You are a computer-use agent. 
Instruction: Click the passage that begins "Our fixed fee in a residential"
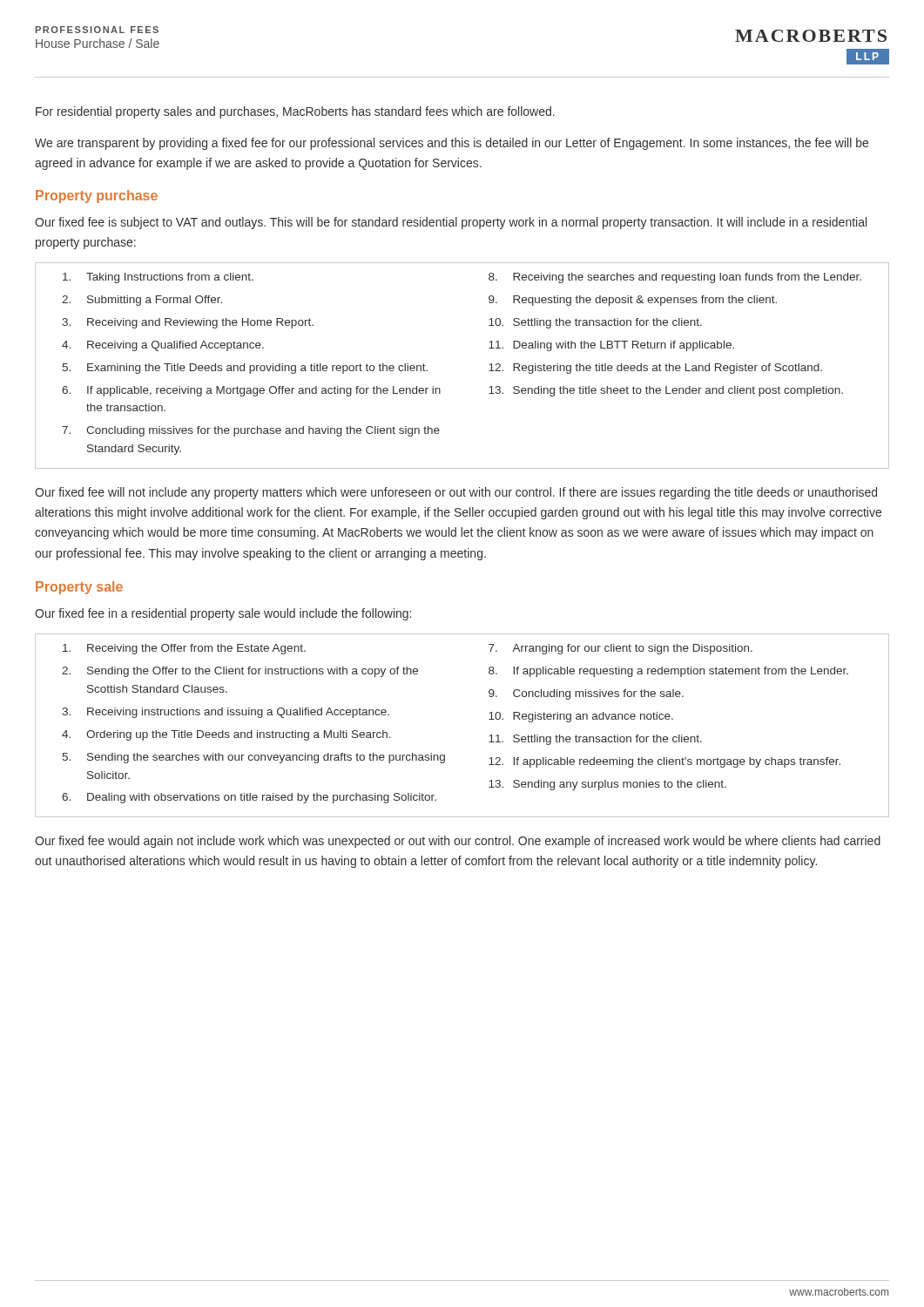click(224, 613)
